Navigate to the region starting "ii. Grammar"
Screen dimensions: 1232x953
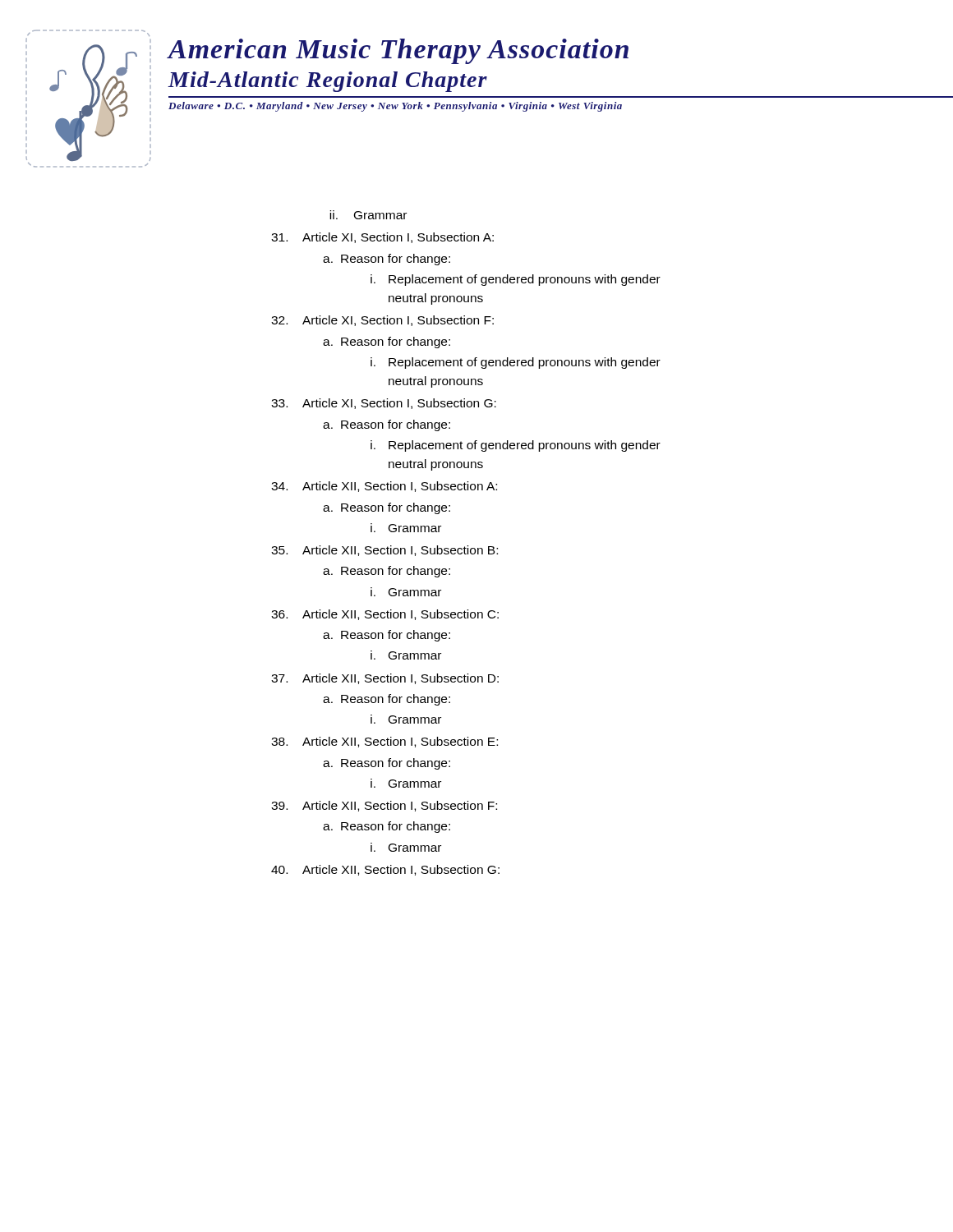coord(364,215)
